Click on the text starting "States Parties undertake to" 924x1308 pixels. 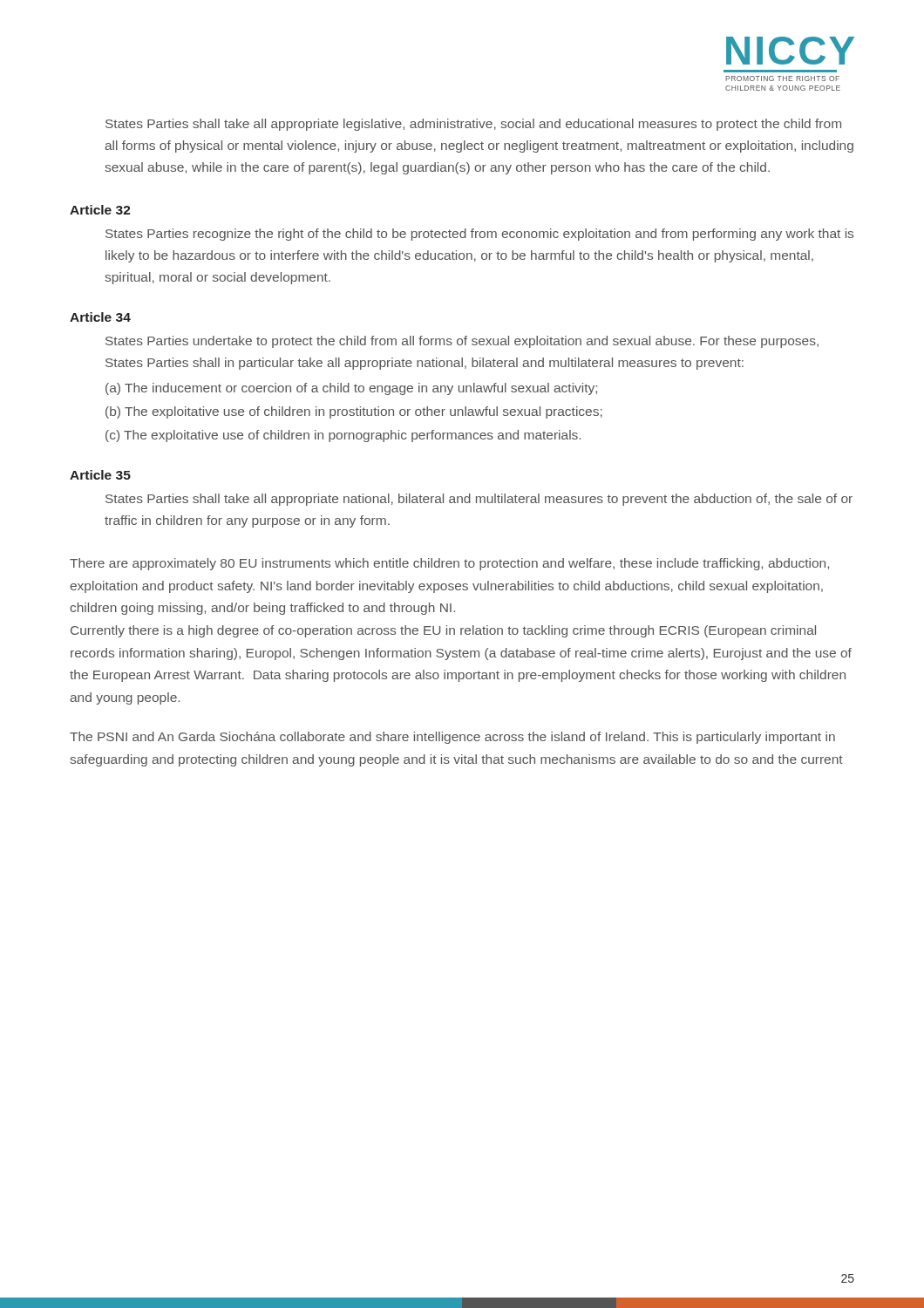(x=462, y=351)
